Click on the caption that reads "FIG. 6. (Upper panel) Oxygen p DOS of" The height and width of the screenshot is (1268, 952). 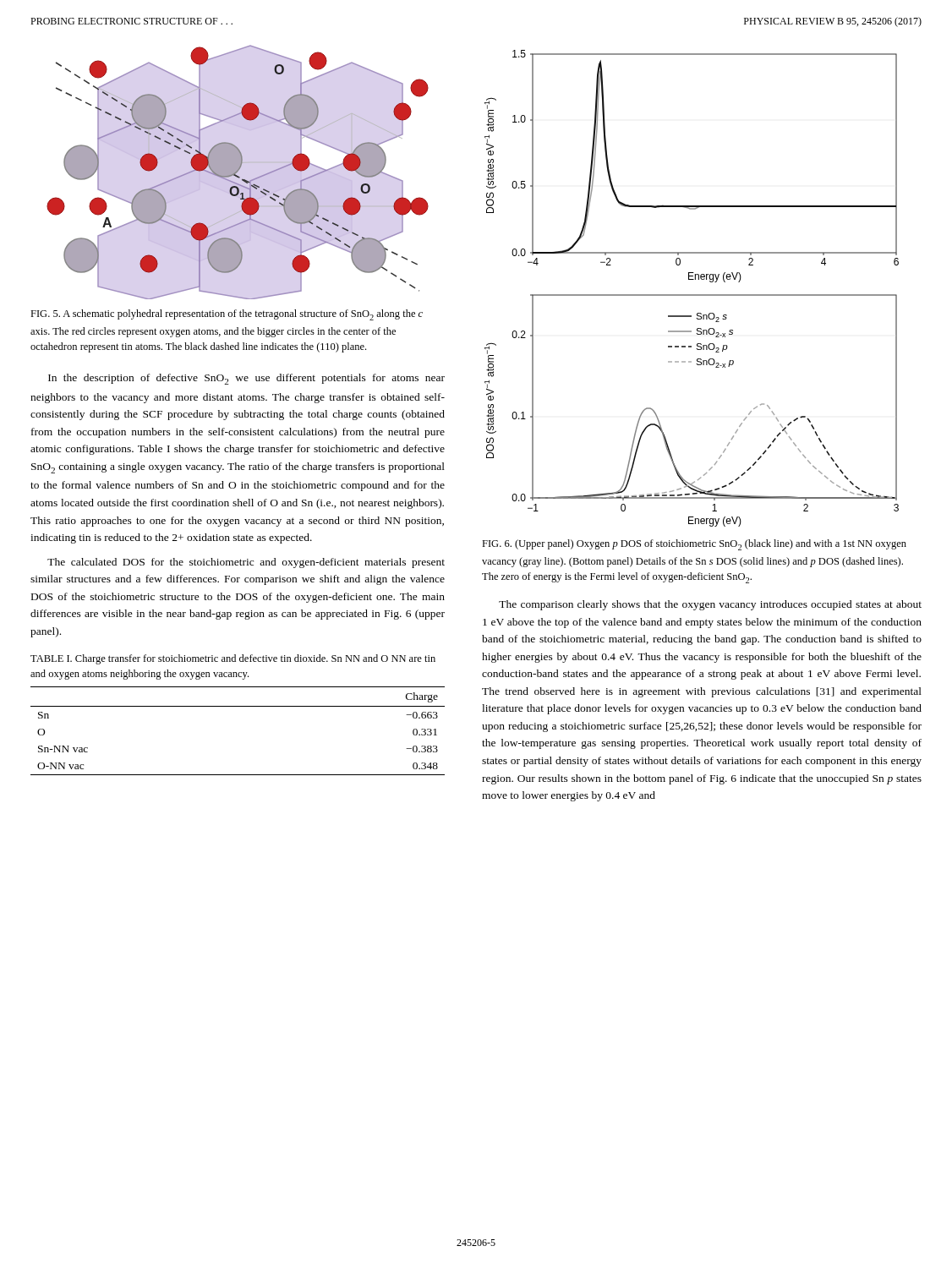694,561
